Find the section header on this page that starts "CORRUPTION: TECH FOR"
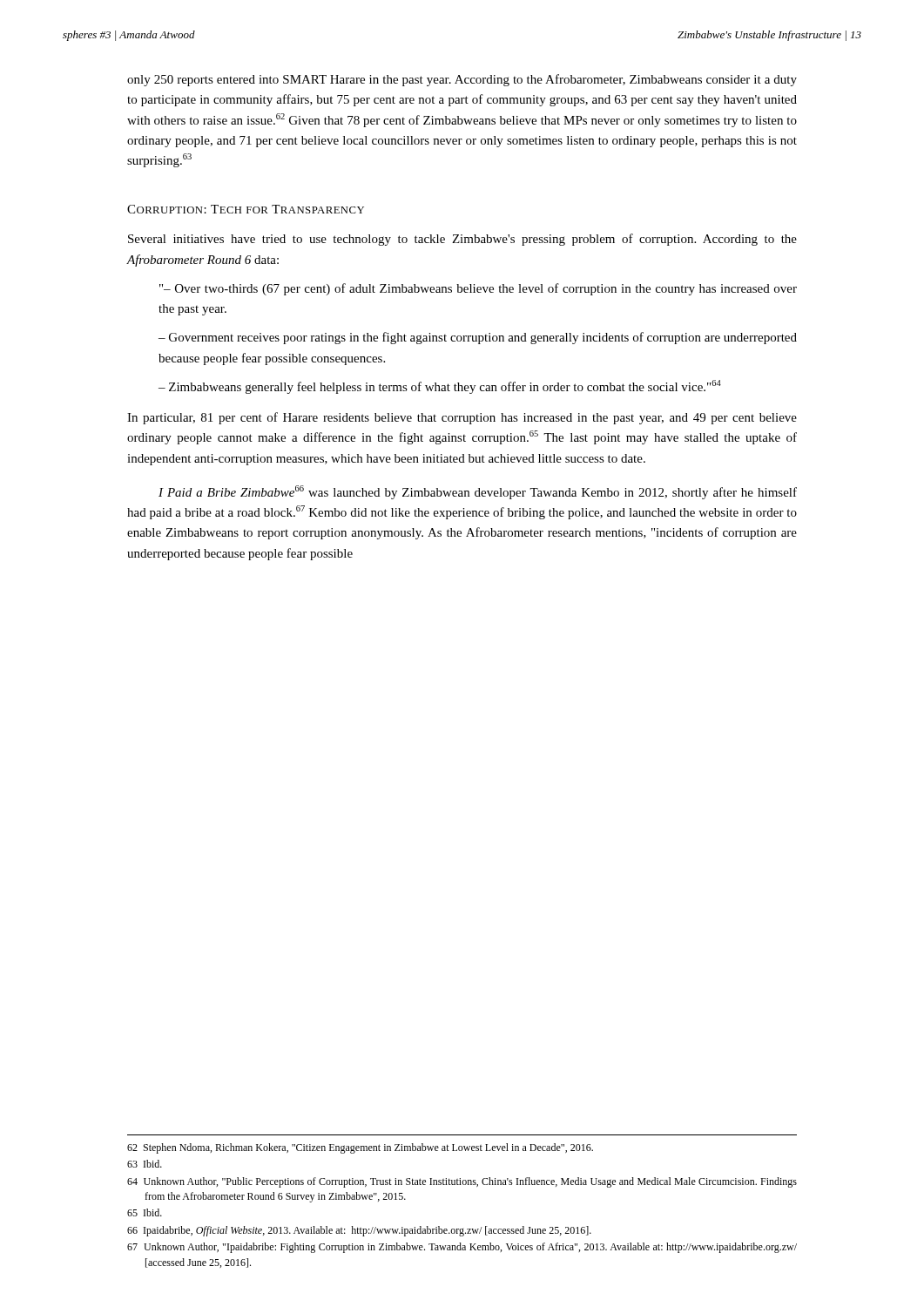This screenshot has width=924, height=1307. pyautogui.click(x=246, y=209)
